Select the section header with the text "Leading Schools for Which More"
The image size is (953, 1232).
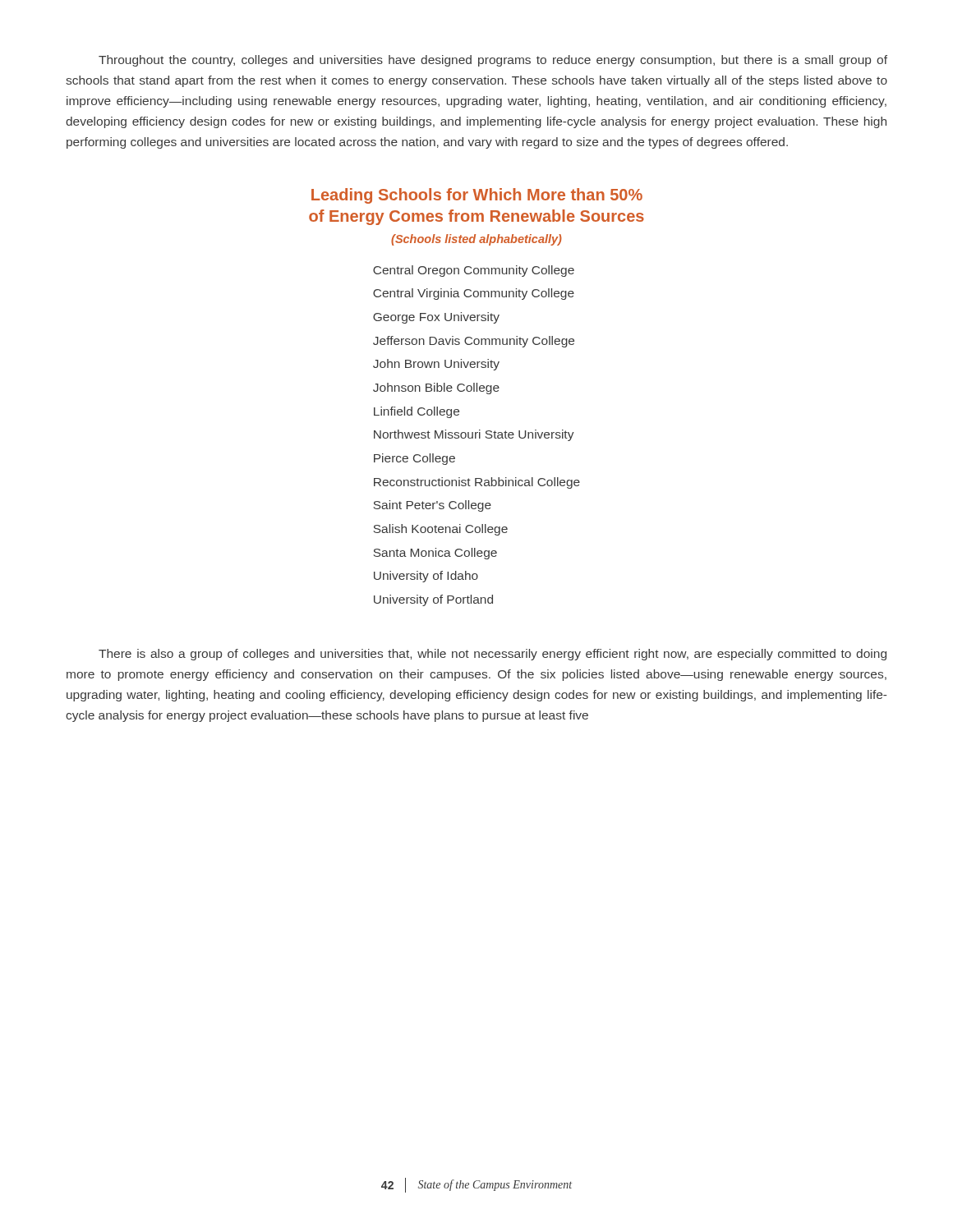pos(476,205)
